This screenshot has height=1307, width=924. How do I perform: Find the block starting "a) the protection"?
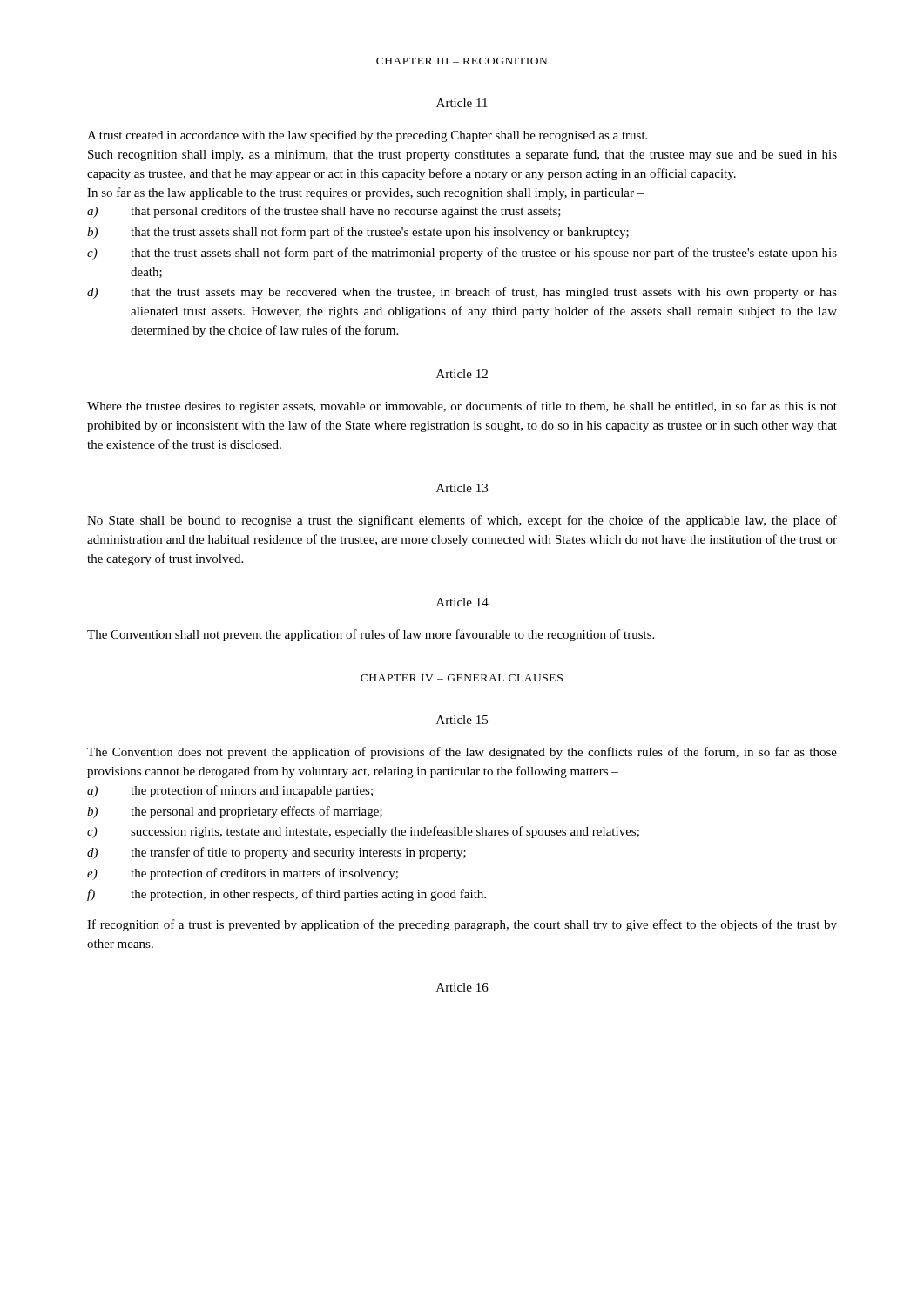[230, 791]
